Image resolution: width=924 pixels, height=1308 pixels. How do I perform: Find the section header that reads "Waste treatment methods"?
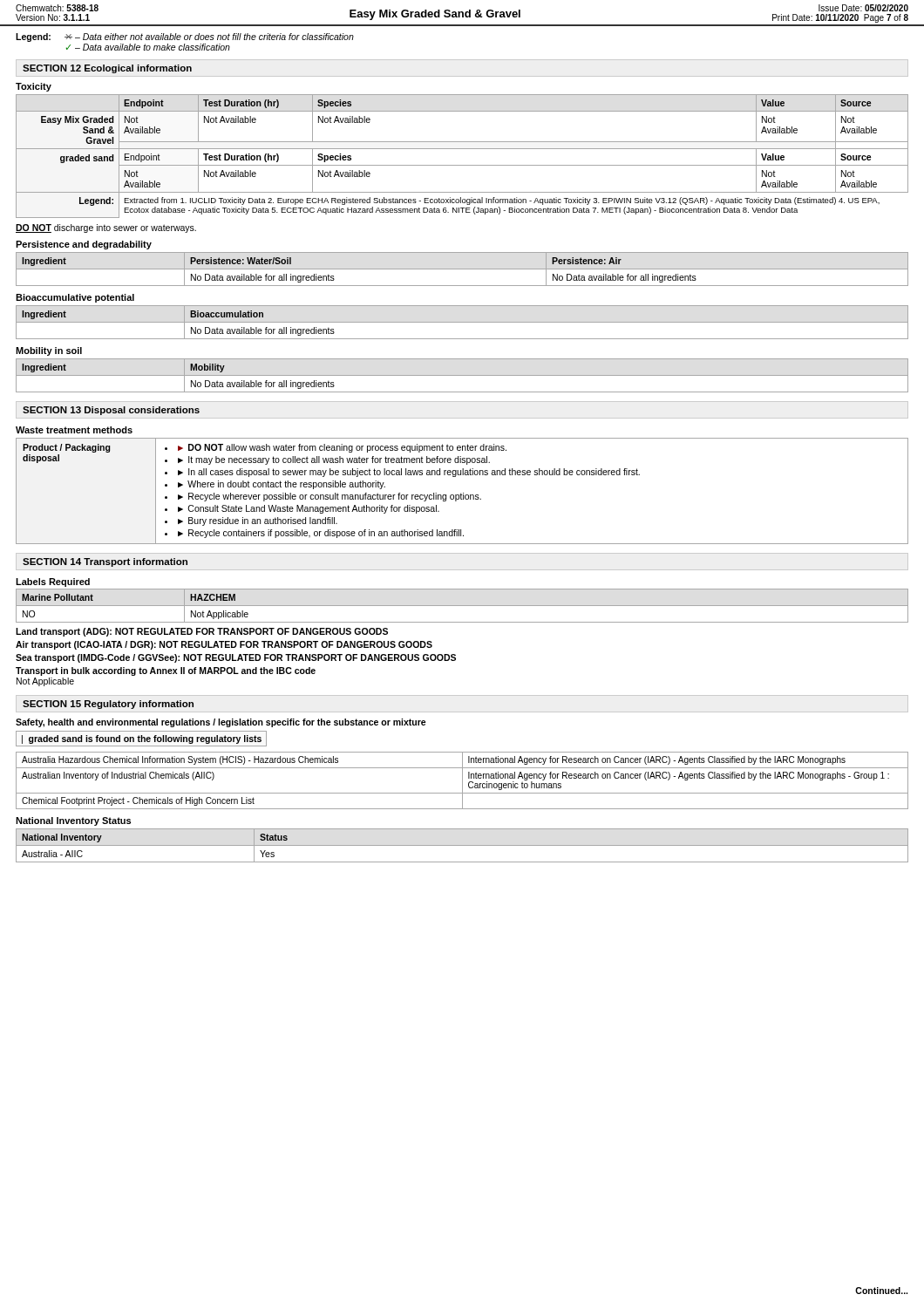(74, 429)
